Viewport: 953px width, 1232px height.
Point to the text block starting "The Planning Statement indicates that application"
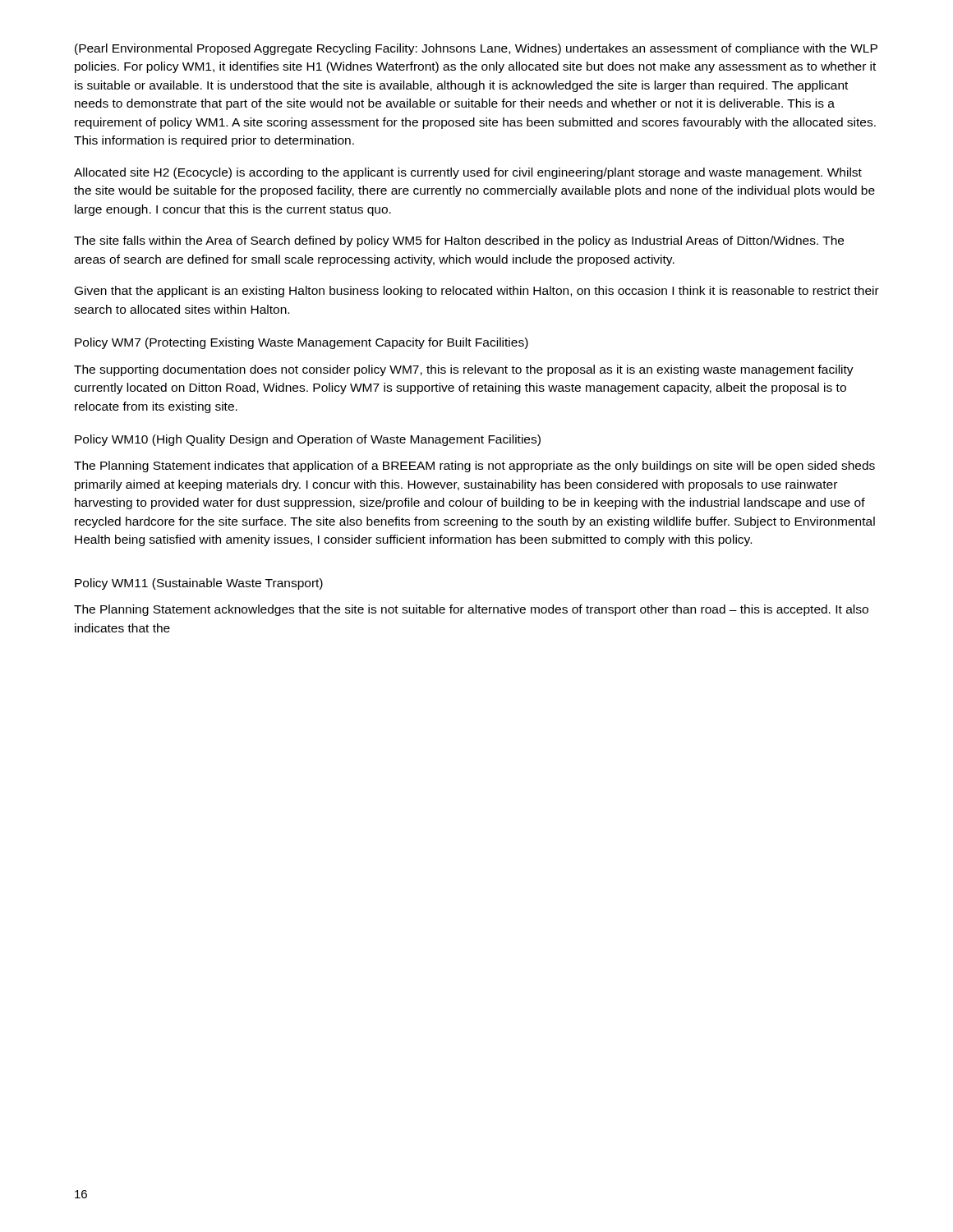(475, 503)
